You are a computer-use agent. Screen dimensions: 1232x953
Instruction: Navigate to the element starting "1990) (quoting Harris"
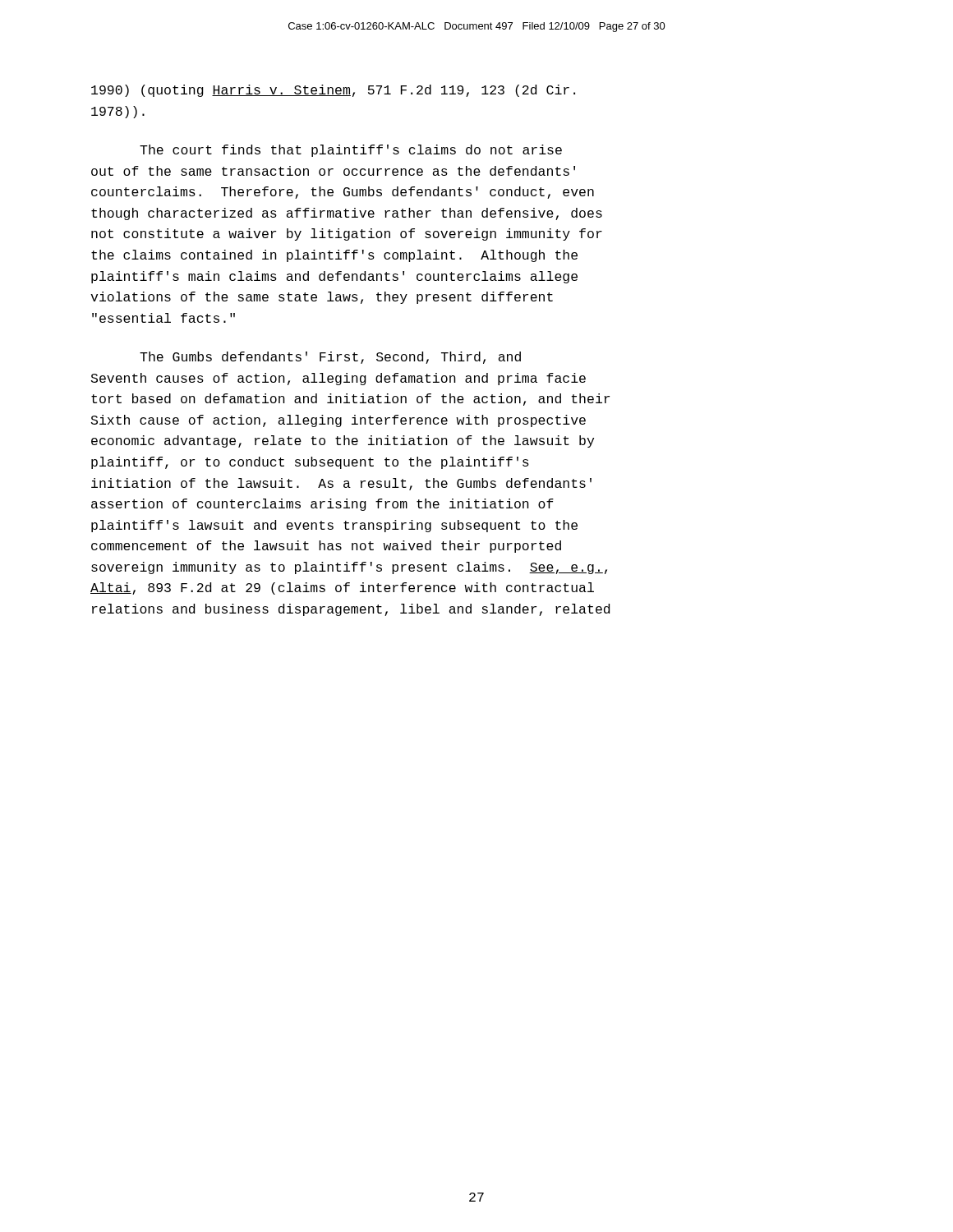pyautogui.click(x=334, y=101)
